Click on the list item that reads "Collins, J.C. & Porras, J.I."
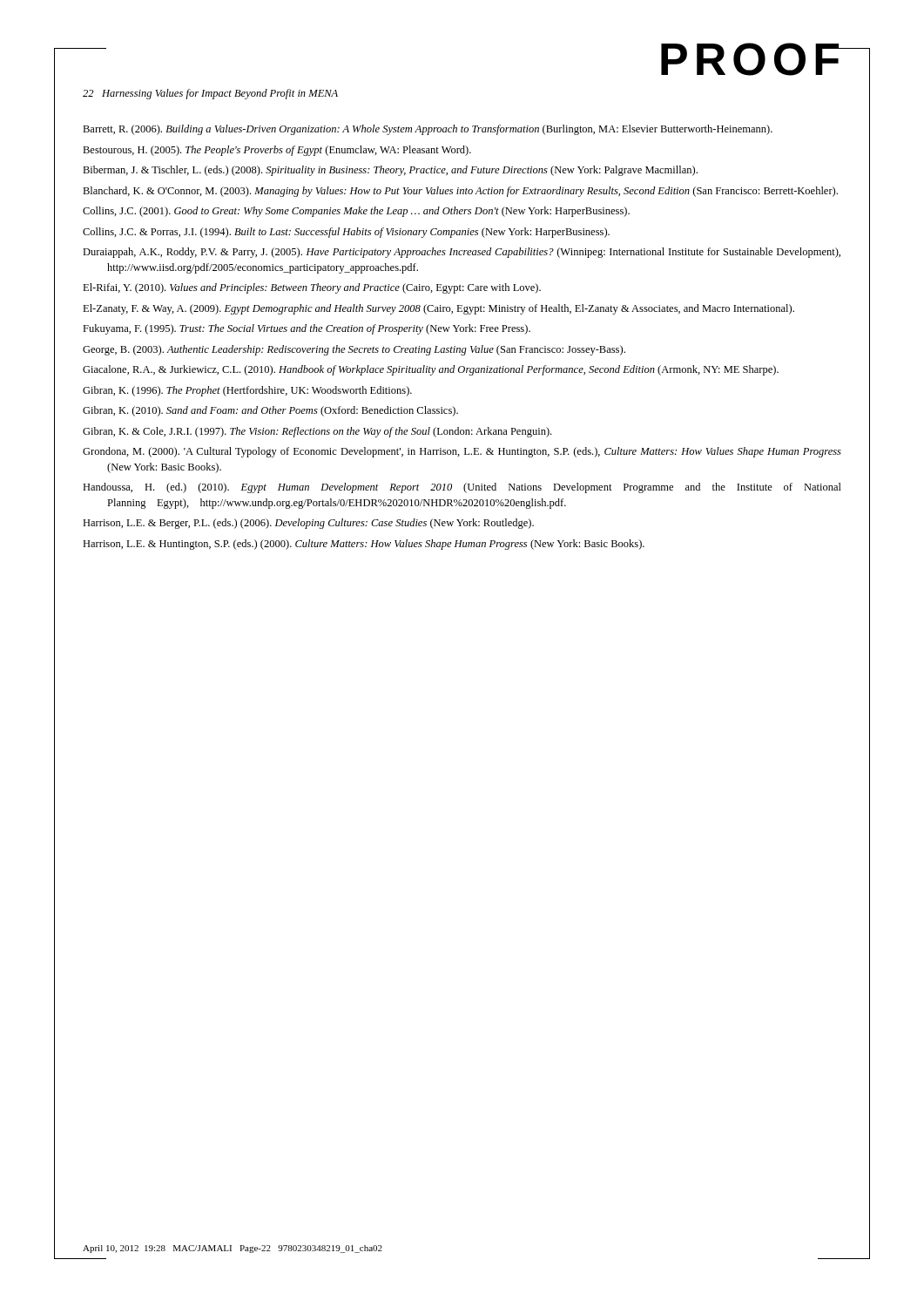 tap(346, 231)
